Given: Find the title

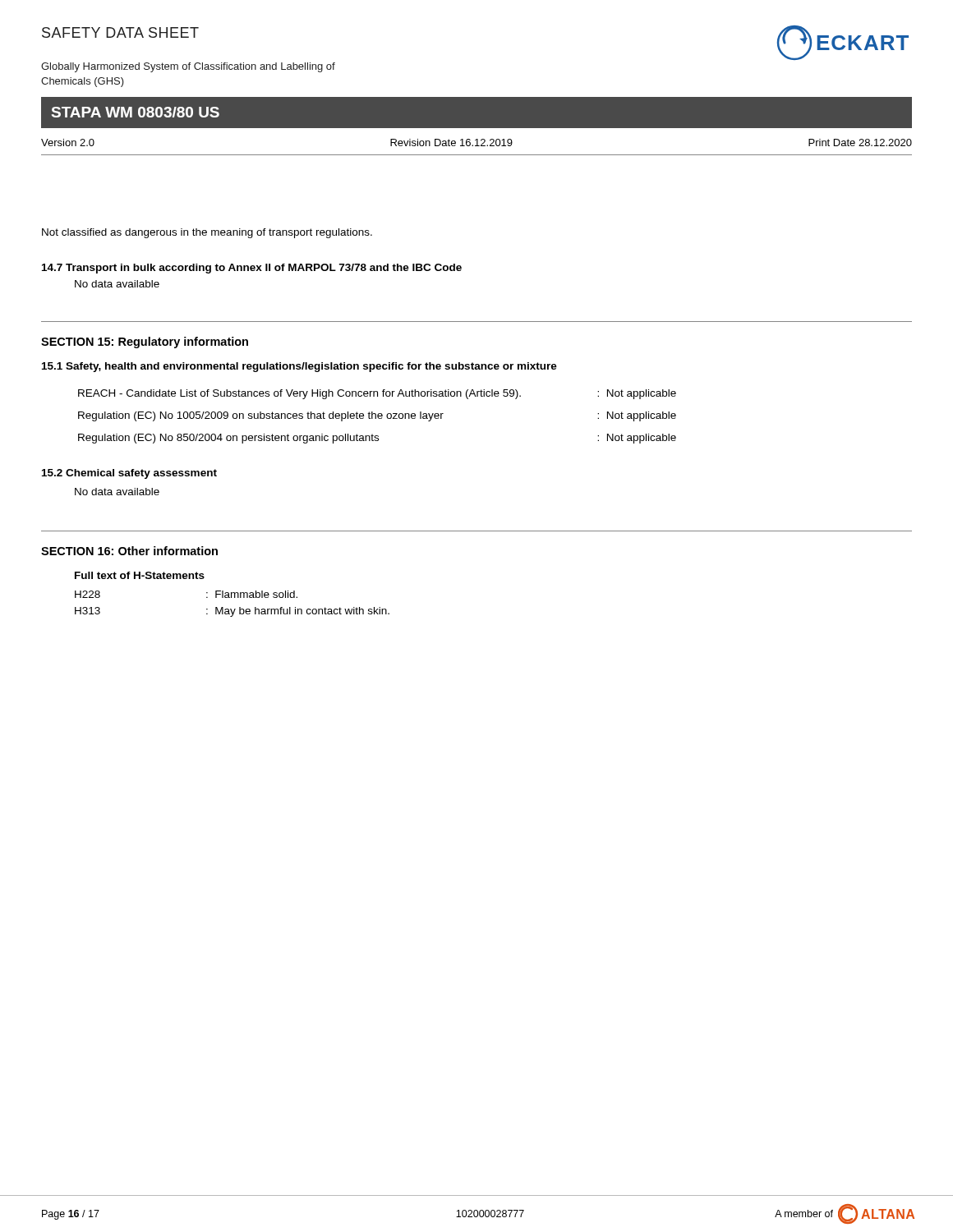Looking at the screenshot, I should 135,112.
